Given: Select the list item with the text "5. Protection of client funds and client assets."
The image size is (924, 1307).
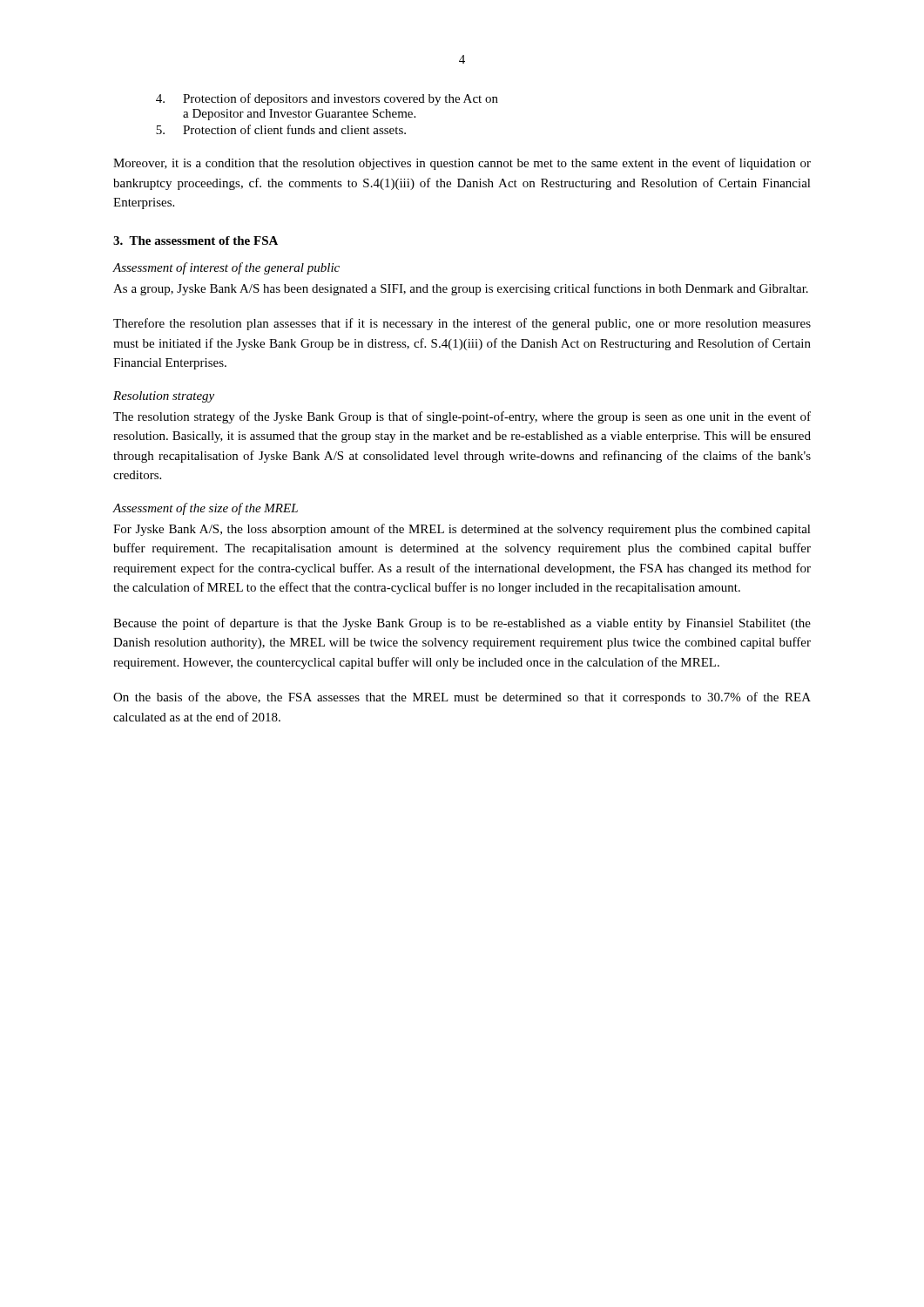Looking at the screenshot, I should point(281,129).
